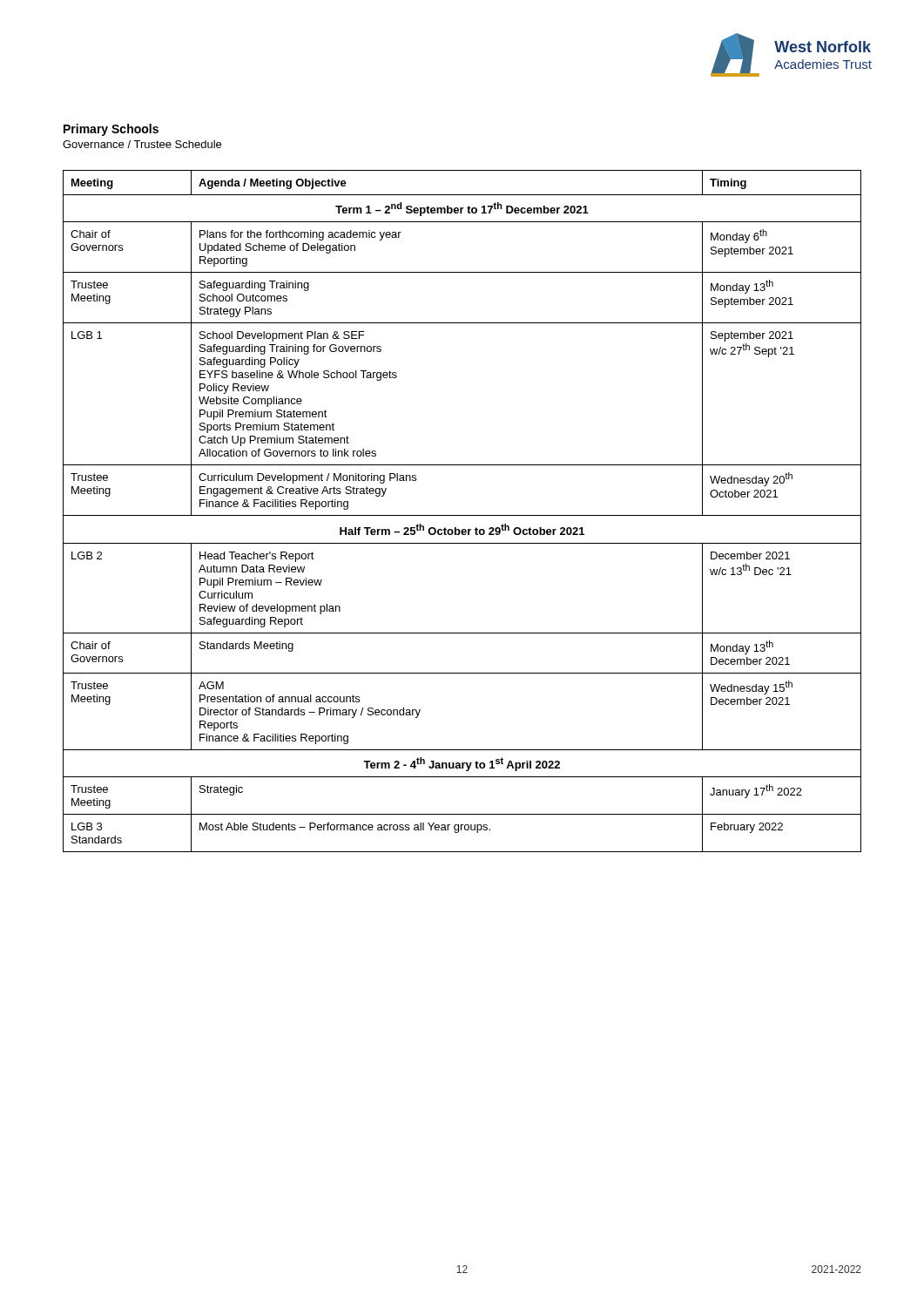Locate a logo

789,55
